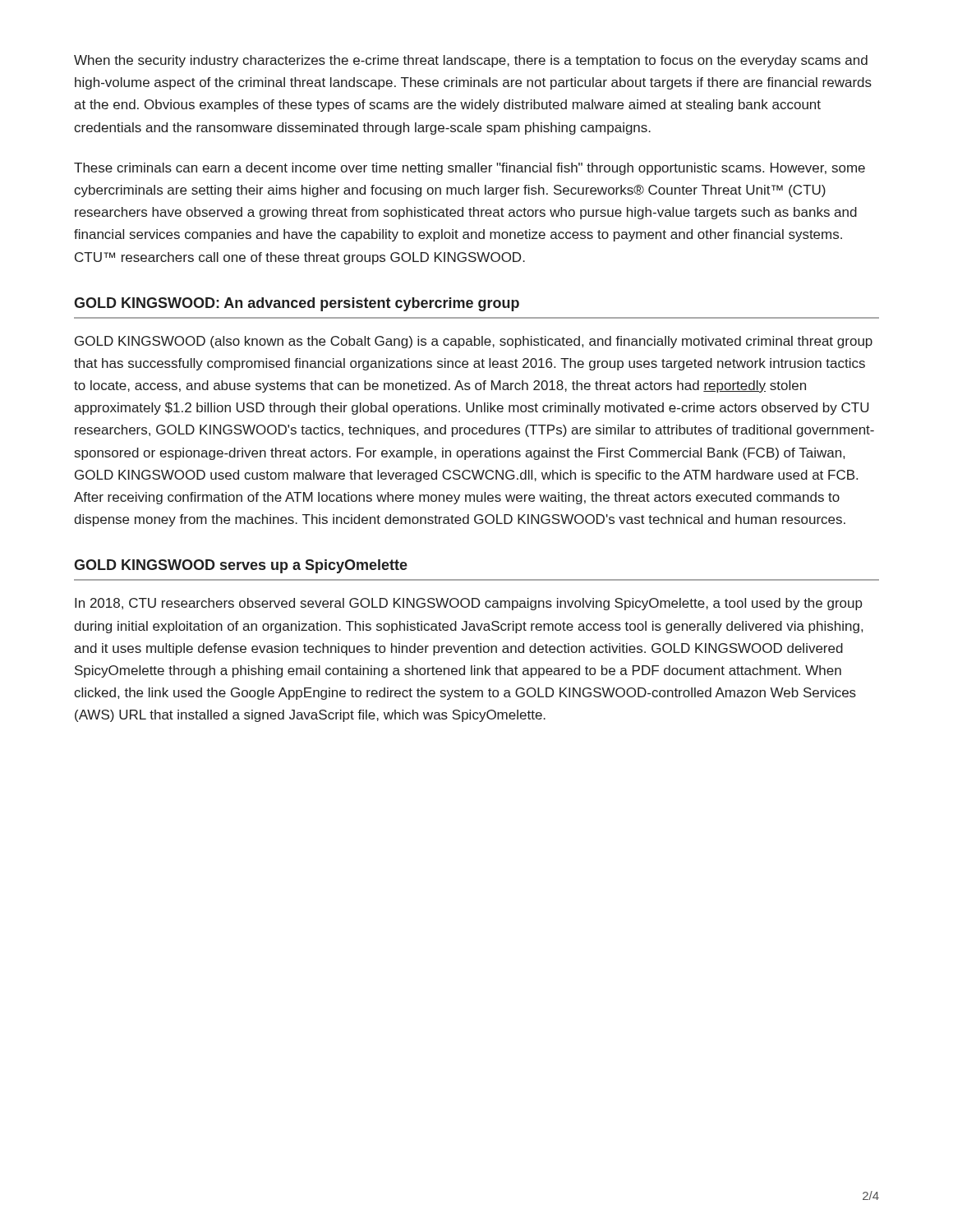Find the section header with the text "GOLD KINGSWOOD: An advanced persistent cybercrime"
953x1232 pixels.
click(x=297, y=303)
